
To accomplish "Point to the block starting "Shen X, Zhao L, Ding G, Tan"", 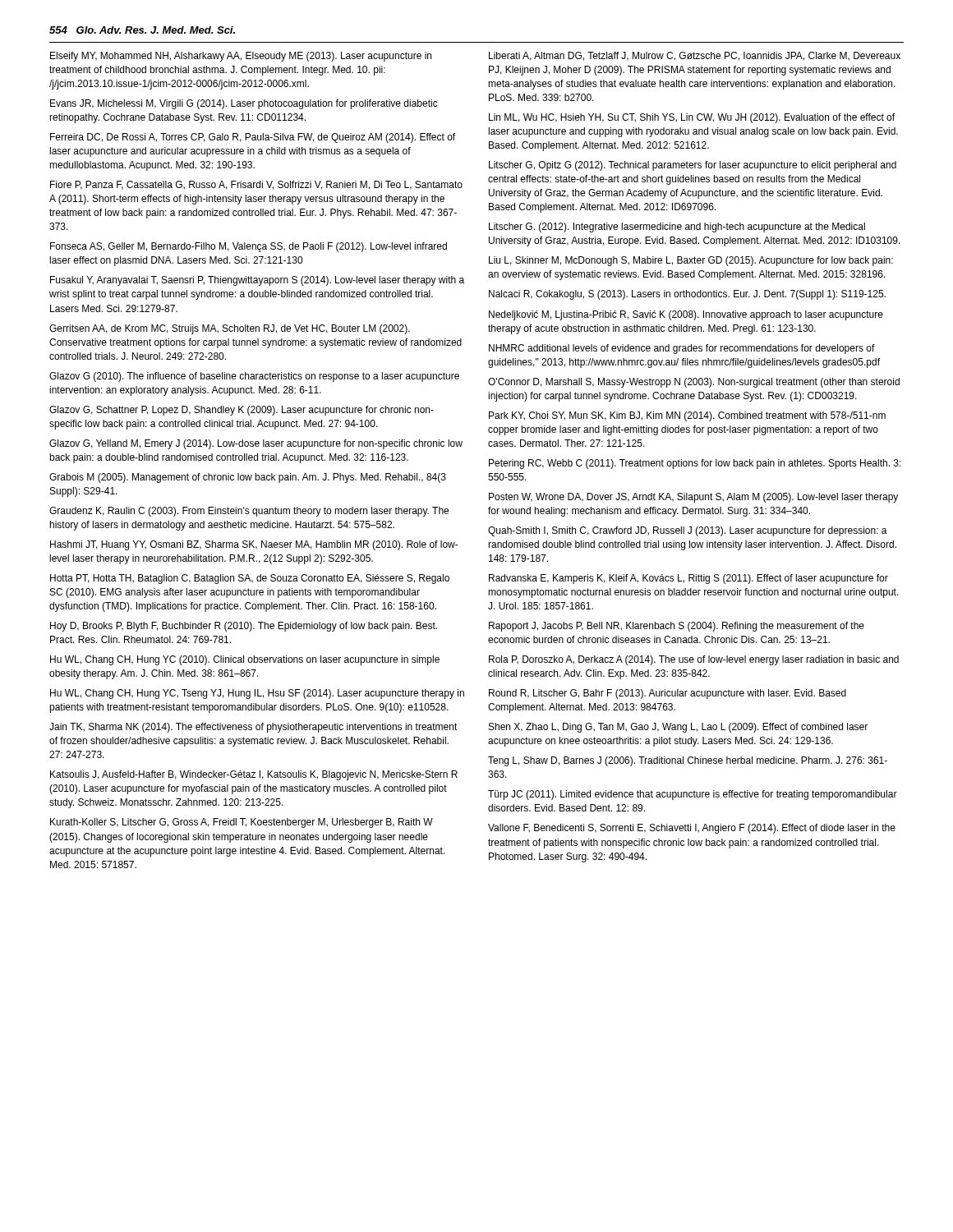I will (x=678, y=734).
